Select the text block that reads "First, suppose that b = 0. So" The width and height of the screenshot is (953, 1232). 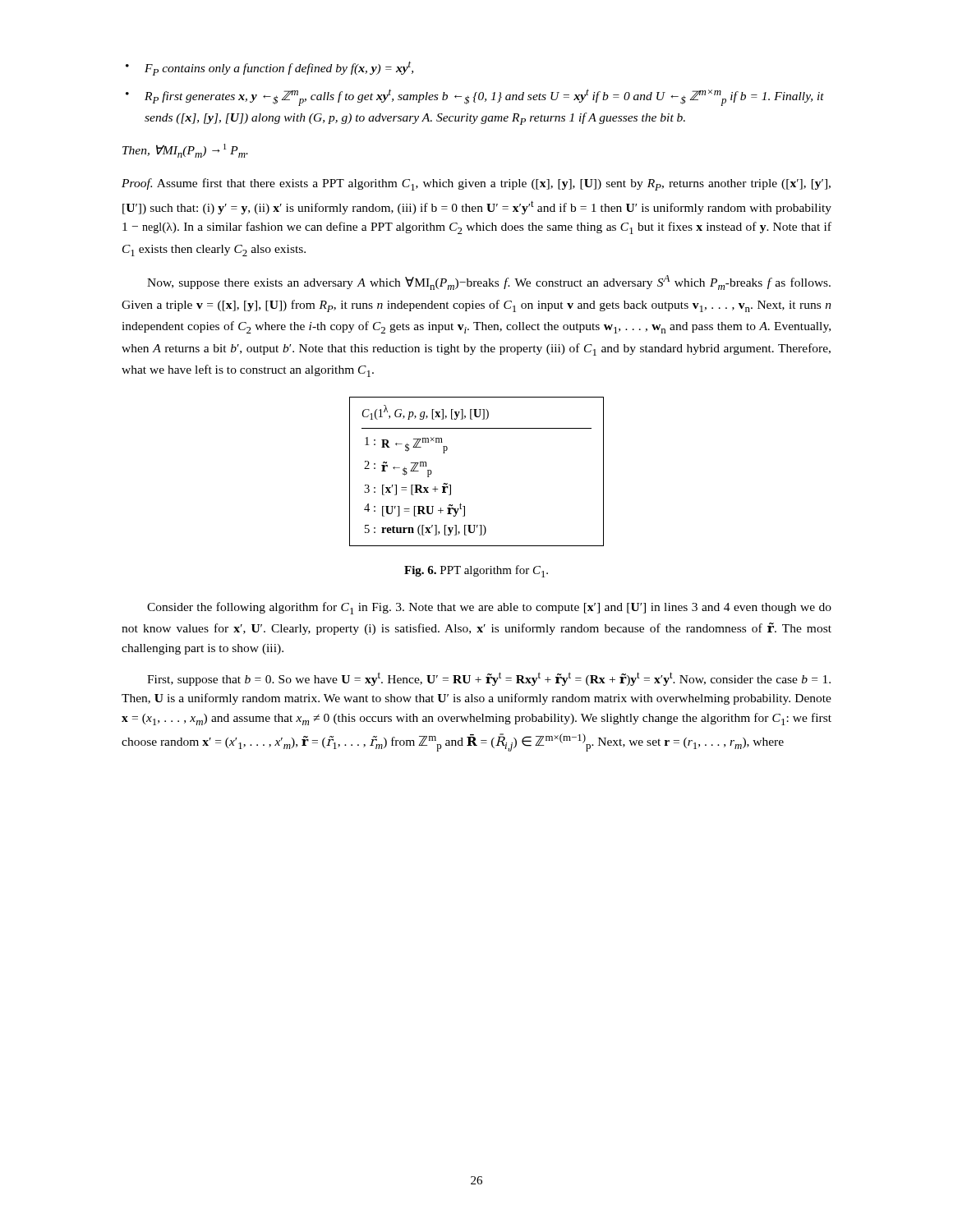click(476, 710)
